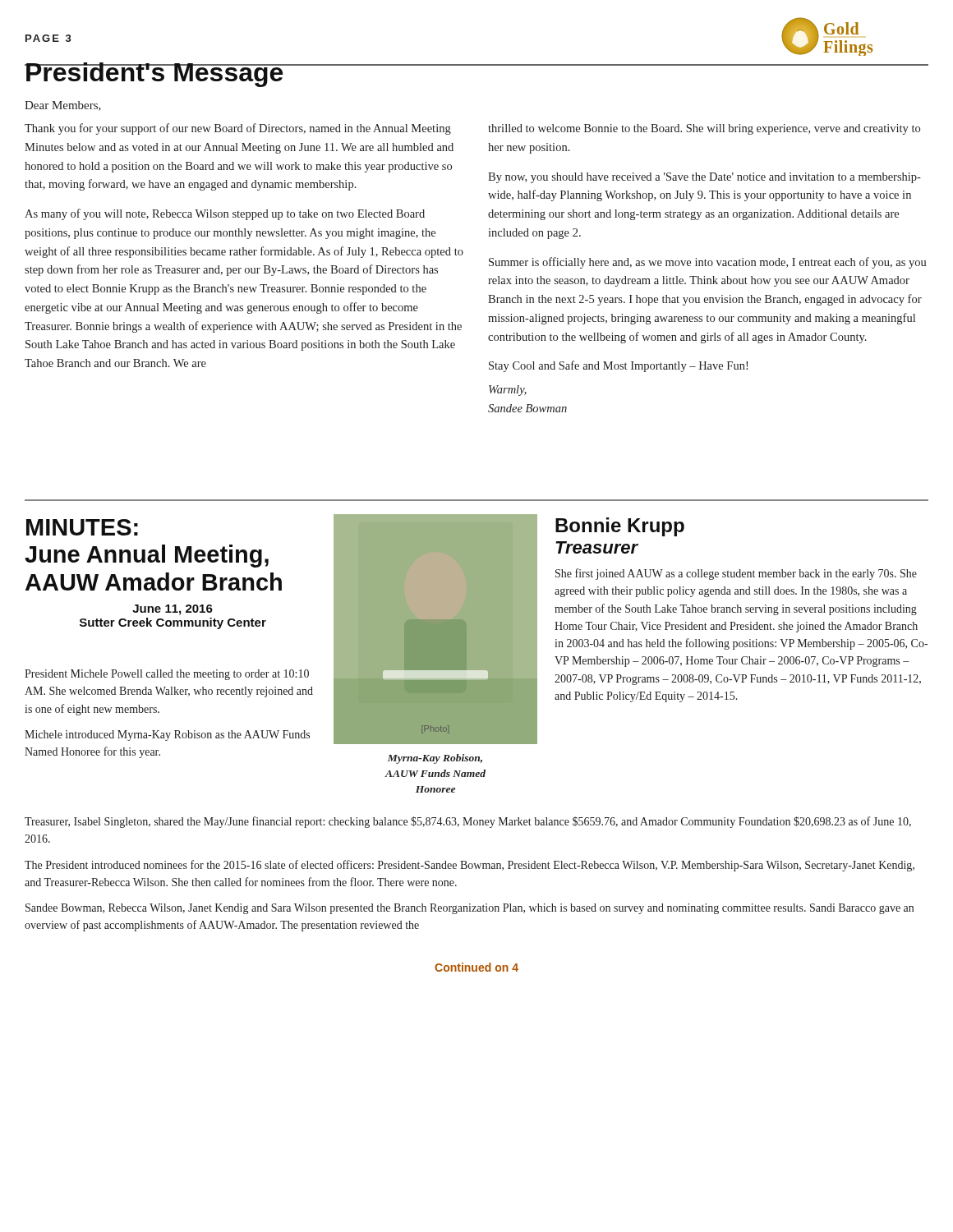The width and height of the screenshot is (953, 1232).
Task: Click the passage that begins "President Michele Powell called"
Action: click(x=167, y=675)
